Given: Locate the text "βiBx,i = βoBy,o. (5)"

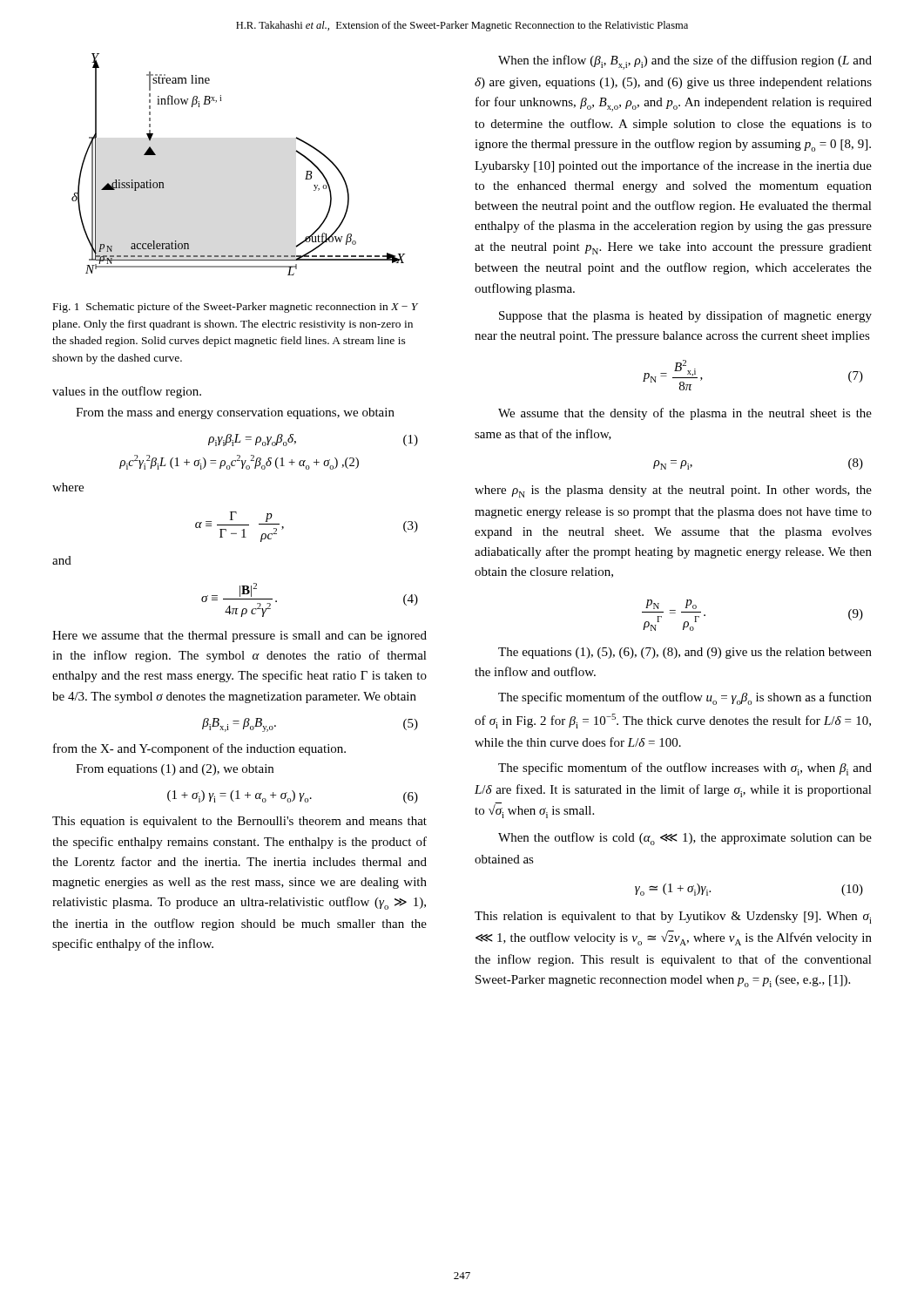Looking at the screenshot, I should tap(228, 725).
